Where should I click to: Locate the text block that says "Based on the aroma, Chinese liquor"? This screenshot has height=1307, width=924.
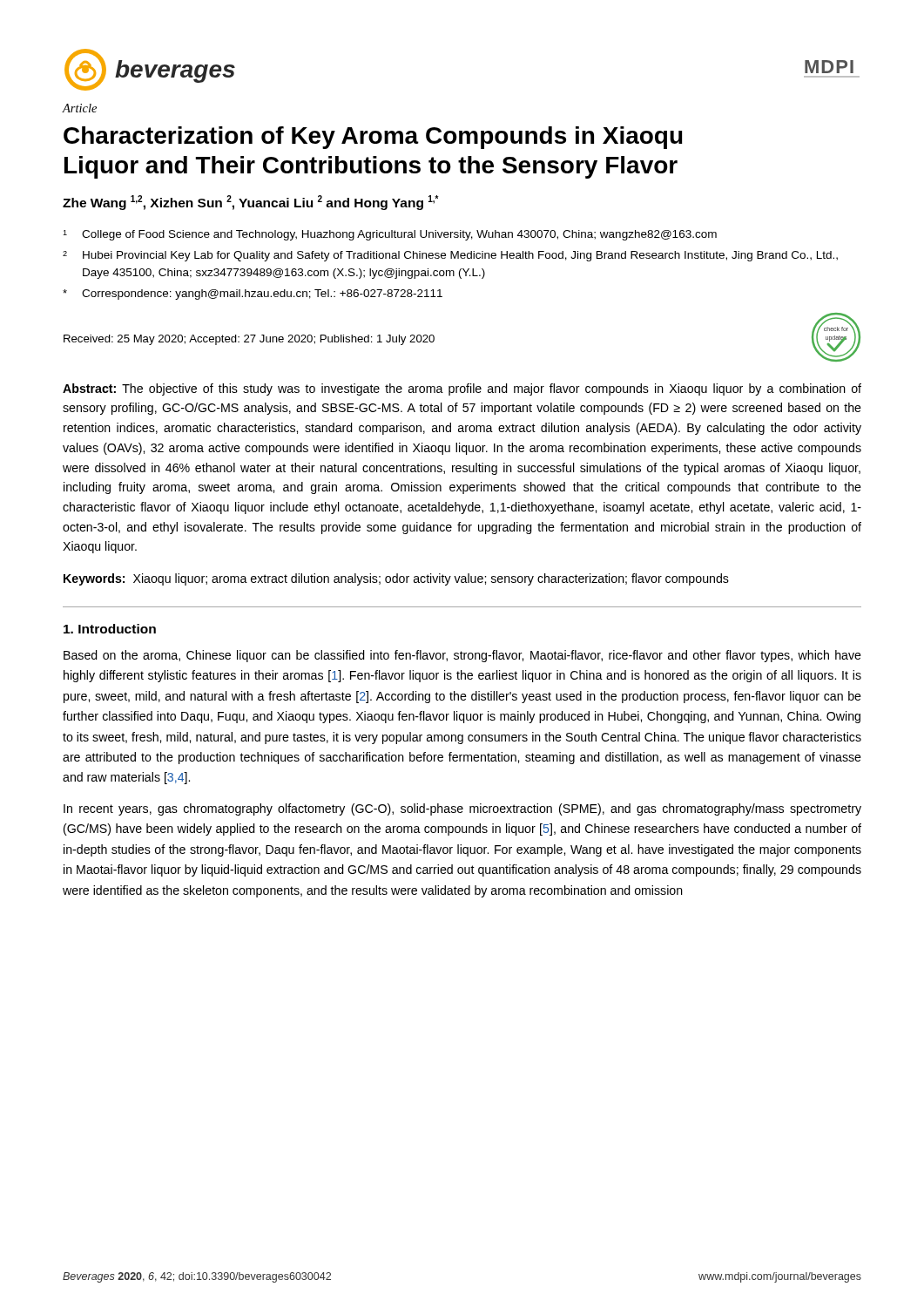coord(462,716)
